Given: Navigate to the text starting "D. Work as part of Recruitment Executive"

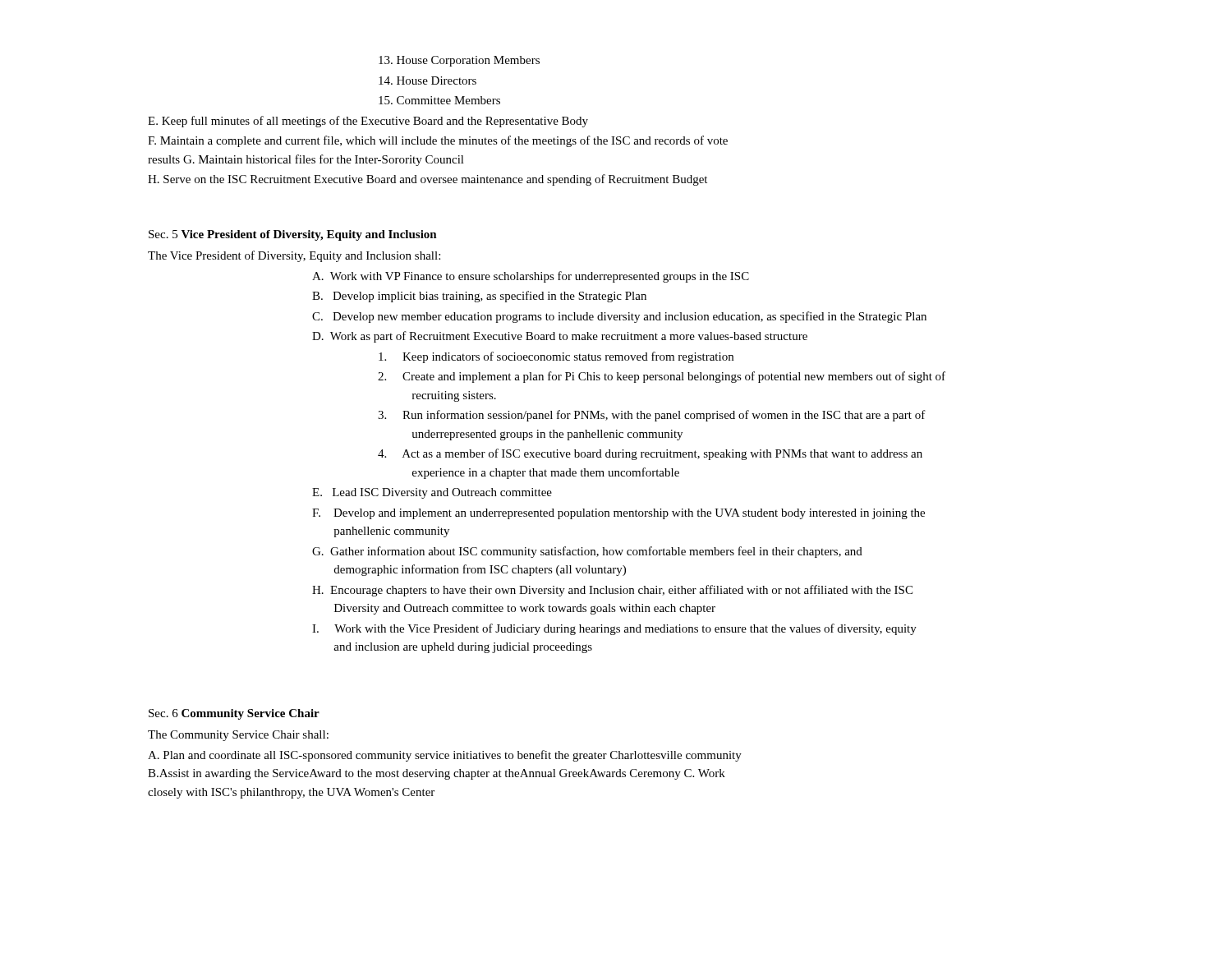Looking at the screenshot, I should (x=560, y=336).
